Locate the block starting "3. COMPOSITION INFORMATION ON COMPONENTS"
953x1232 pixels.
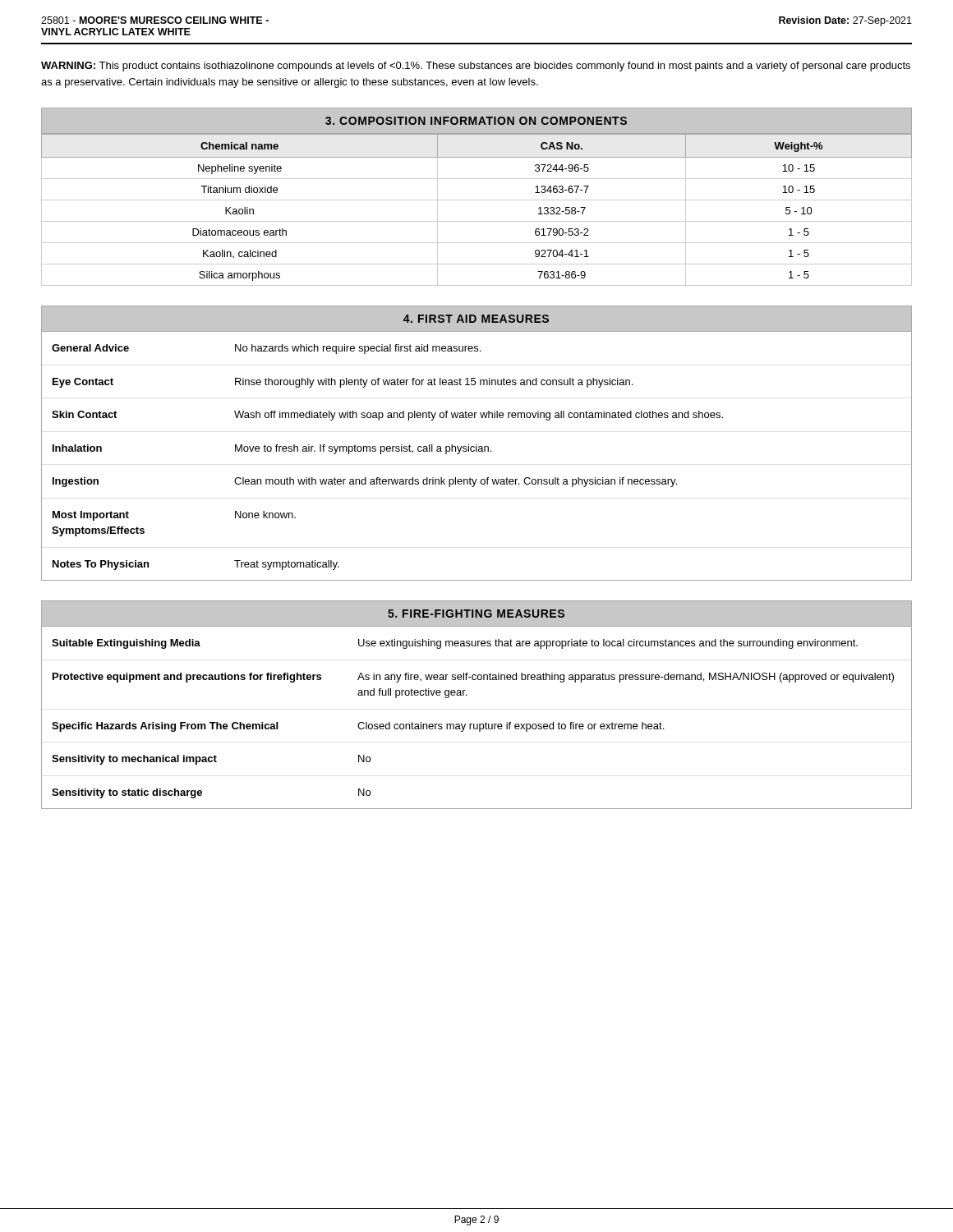click(476, 121)
